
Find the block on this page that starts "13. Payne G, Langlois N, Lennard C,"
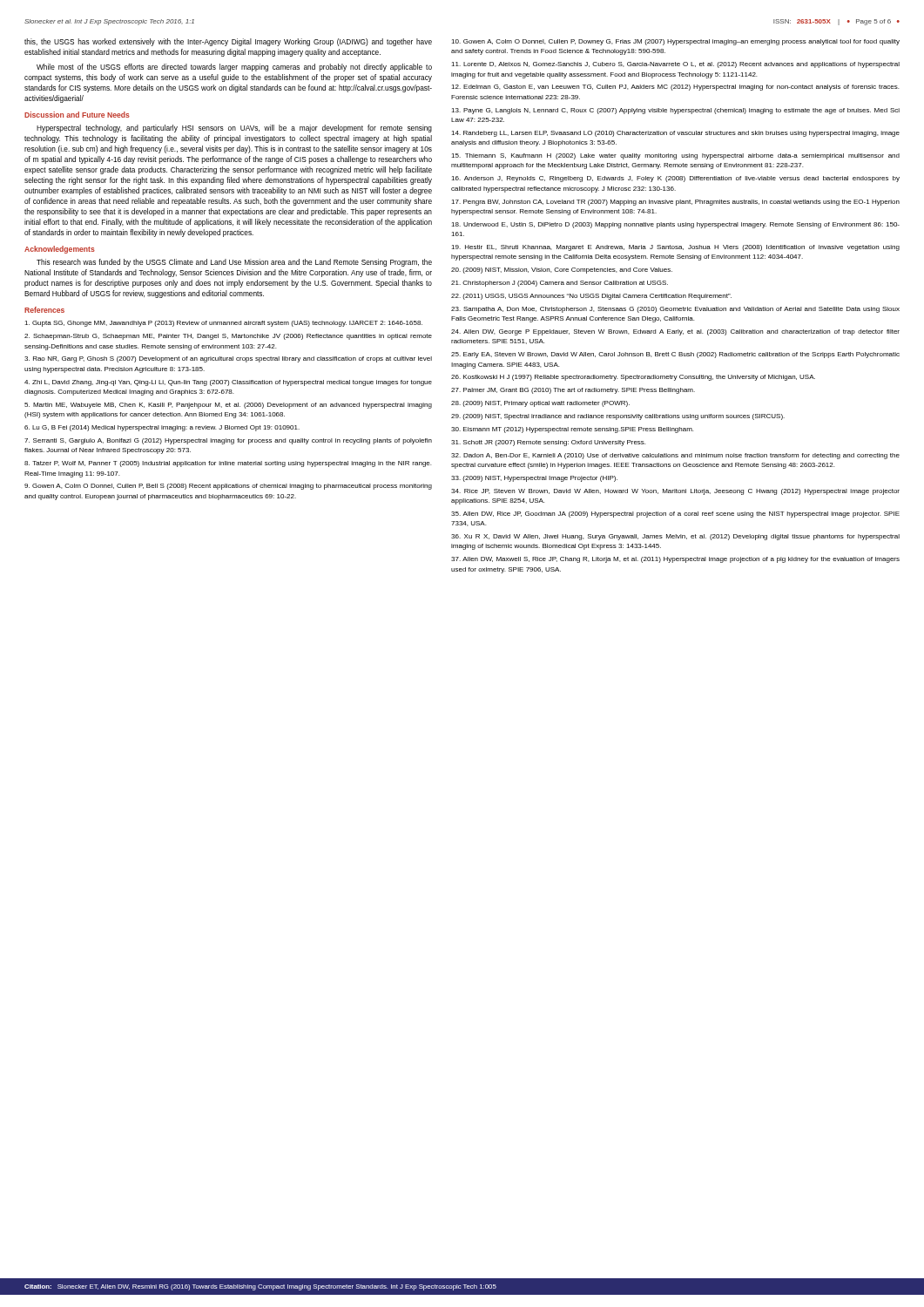(675, 115)
